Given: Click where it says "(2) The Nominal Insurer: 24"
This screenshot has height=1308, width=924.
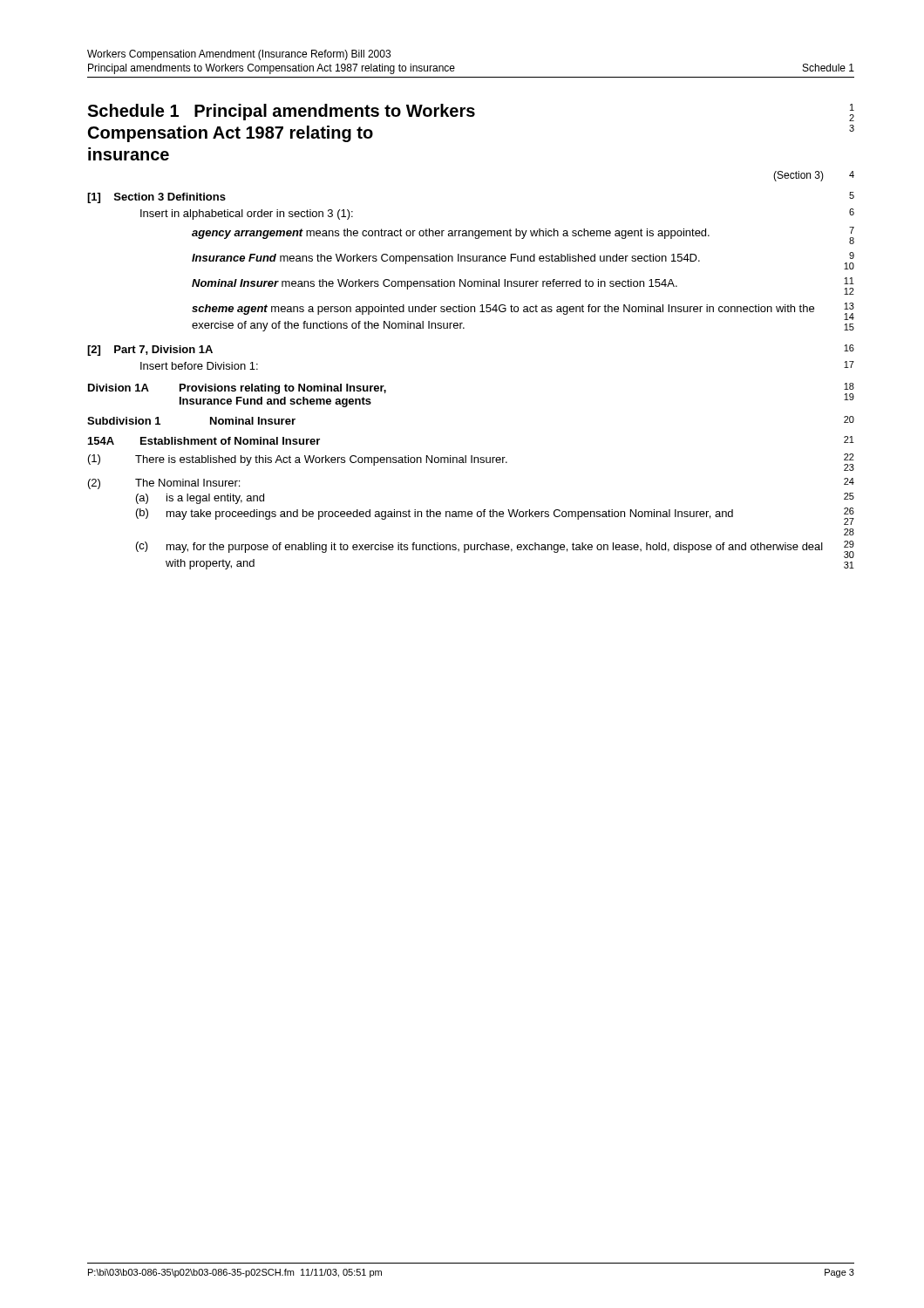Looking at the screenshot, I should tap(186, 484).
